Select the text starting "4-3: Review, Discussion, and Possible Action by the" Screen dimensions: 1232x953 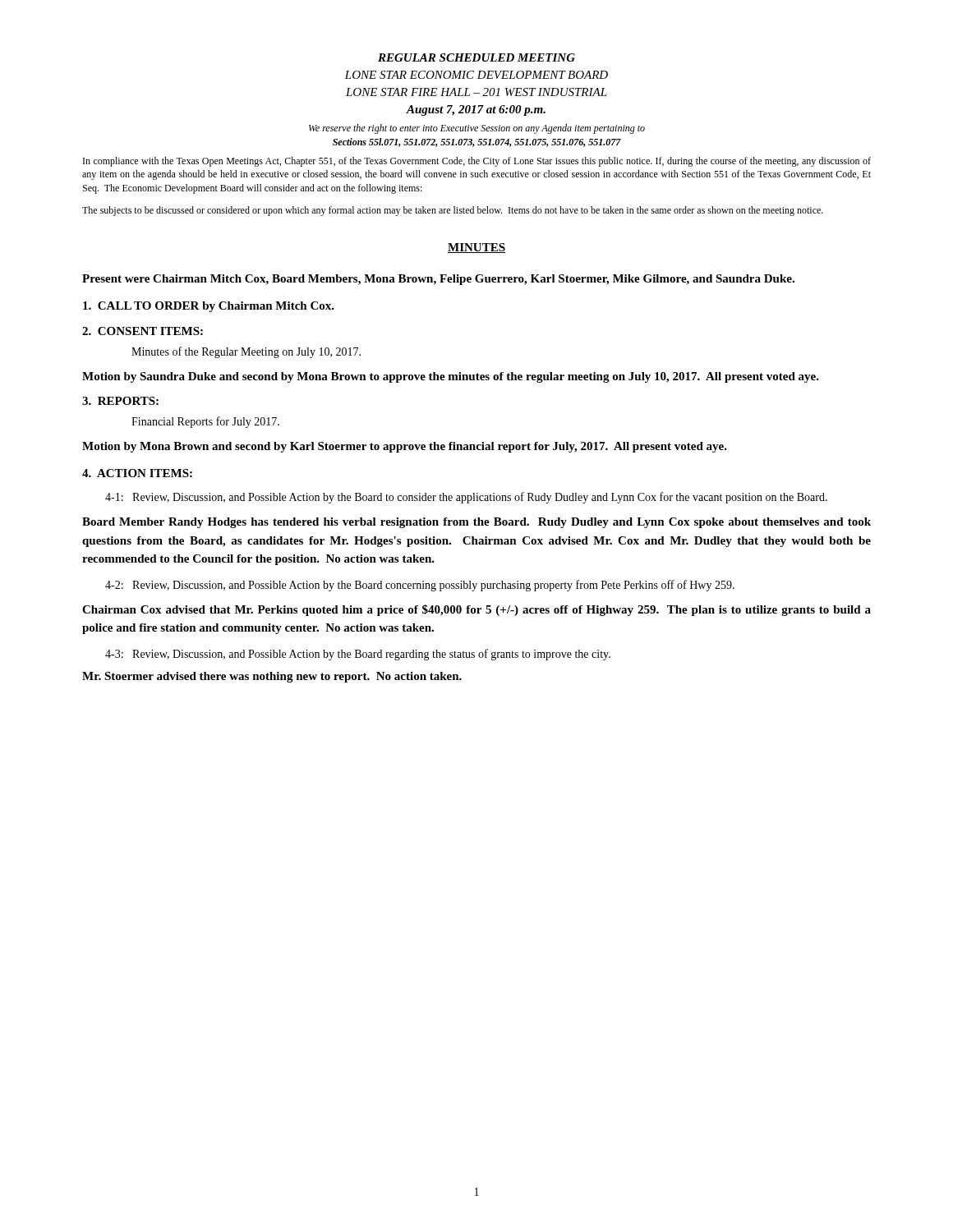pyautogui.click(x=347, y=654)
